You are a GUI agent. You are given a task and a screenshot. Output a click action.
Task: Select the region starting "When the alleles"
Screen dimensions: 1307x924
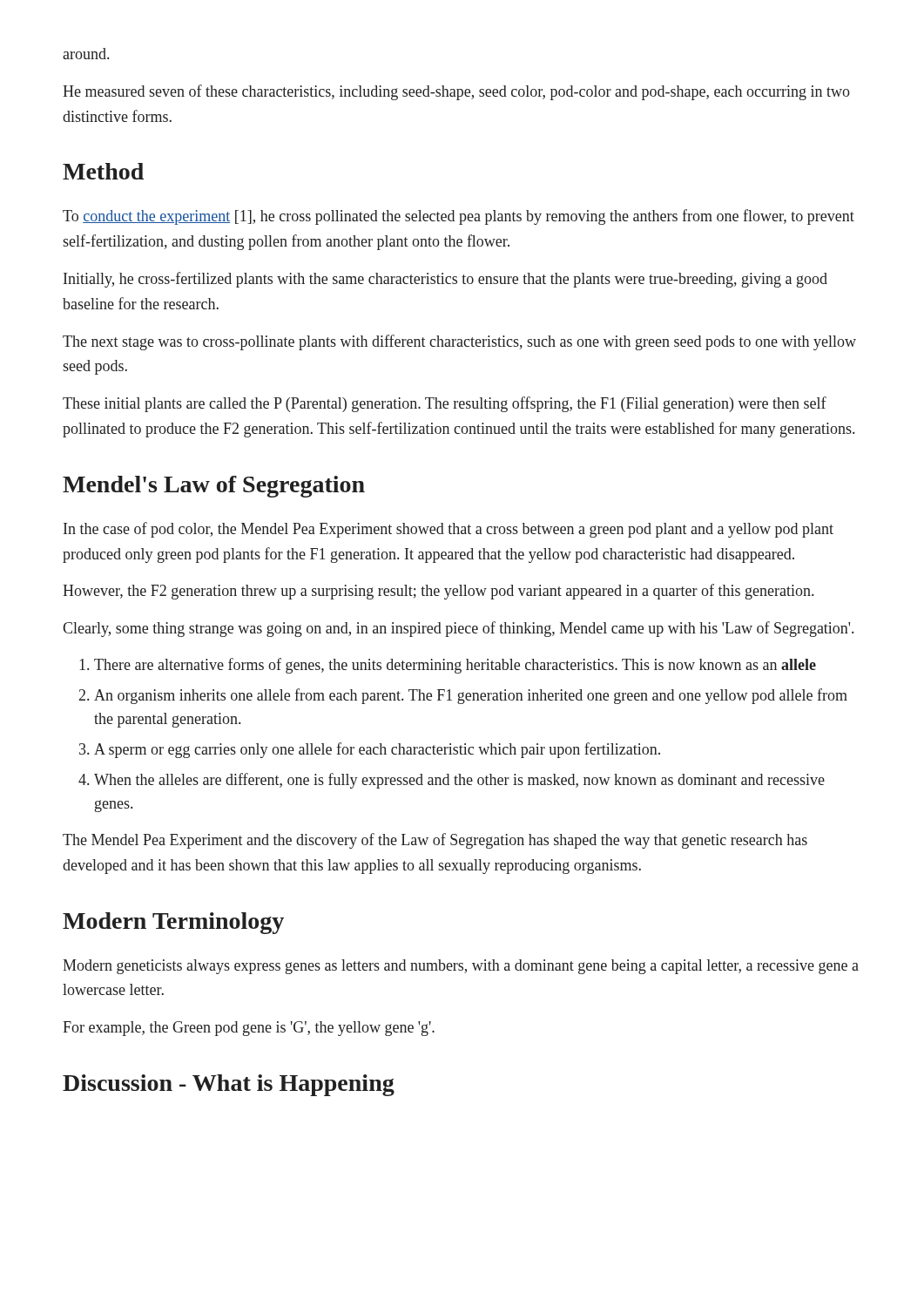459,792
